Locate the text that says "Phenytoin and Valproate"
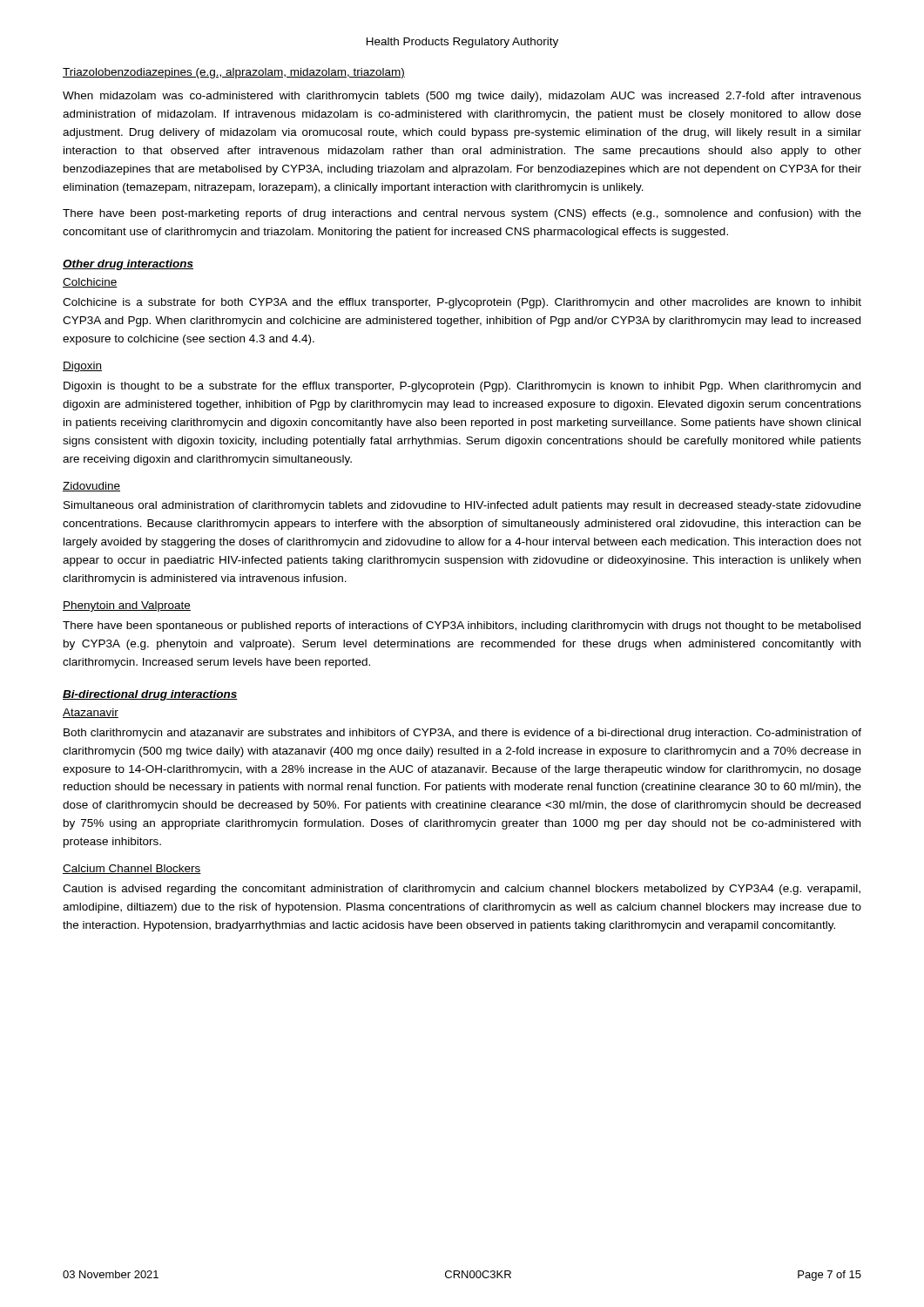Screen dimensions: 1307x924 click(x=127, y=605)
